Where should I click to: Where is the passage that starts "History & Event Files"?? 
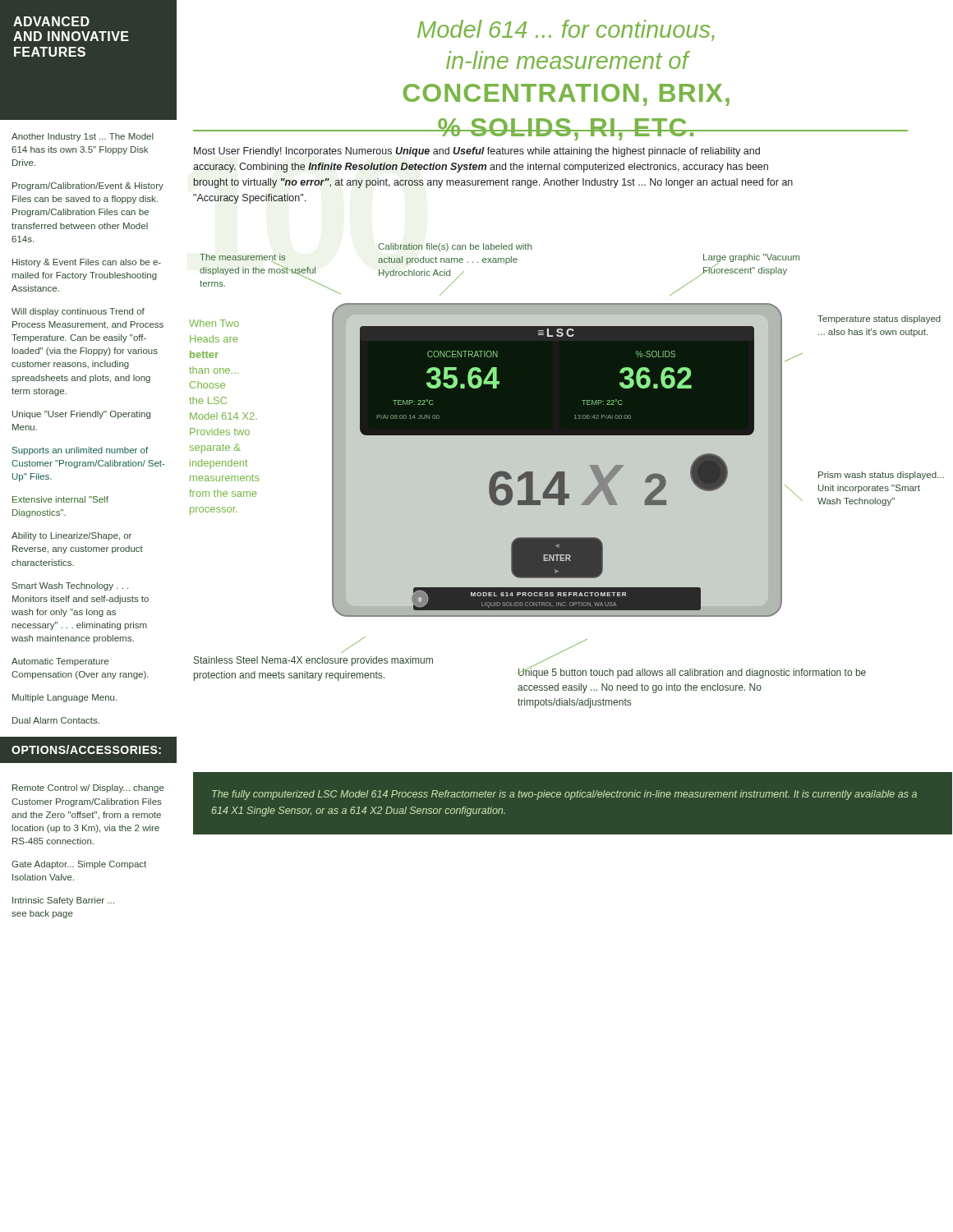point(86,275)
